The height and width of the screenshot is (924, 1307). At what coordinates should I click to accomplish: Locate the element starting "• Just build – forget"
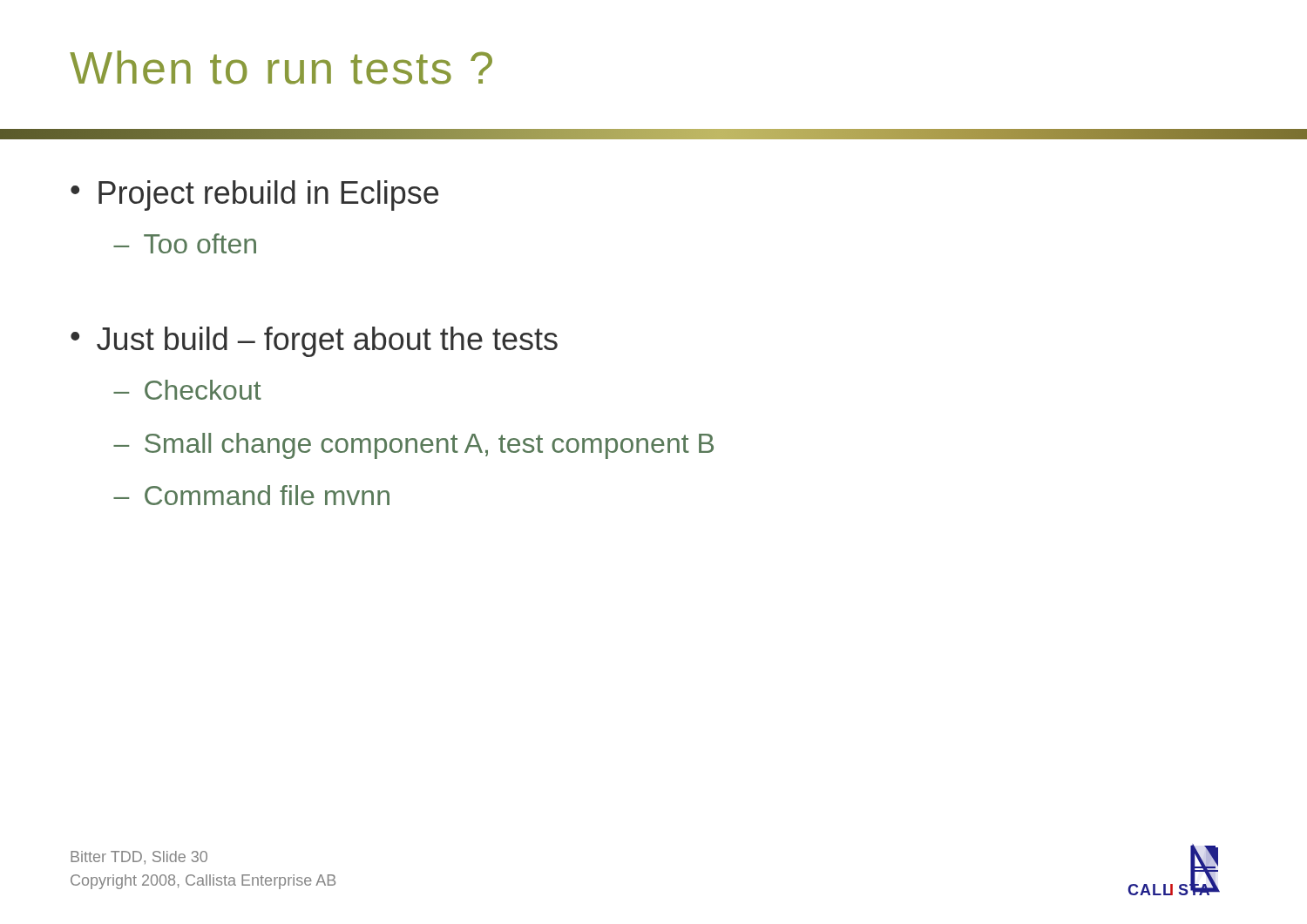click(x=392, y=426)
